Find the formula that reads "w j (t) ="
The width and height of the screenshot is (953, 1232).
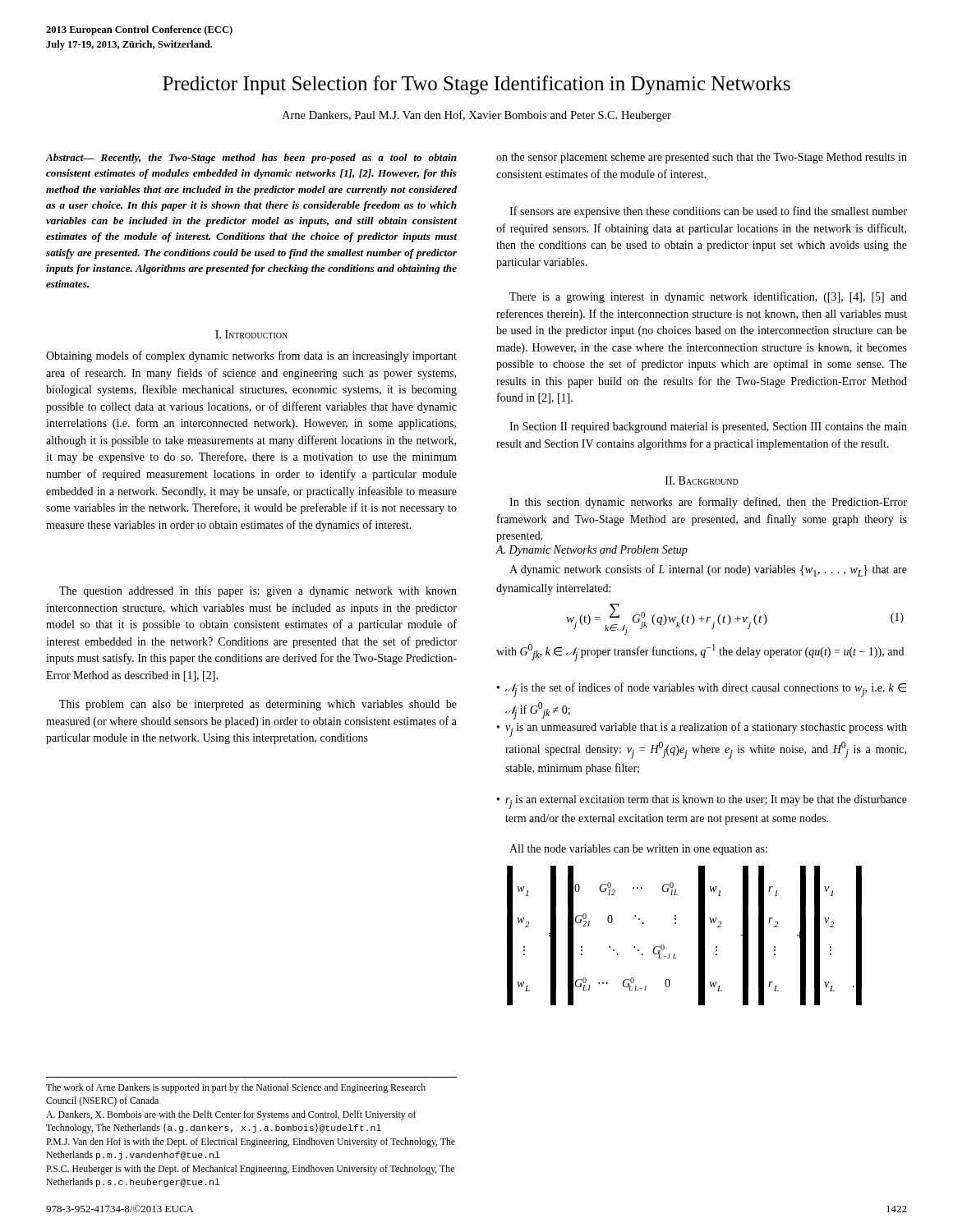tap(702, 618)
